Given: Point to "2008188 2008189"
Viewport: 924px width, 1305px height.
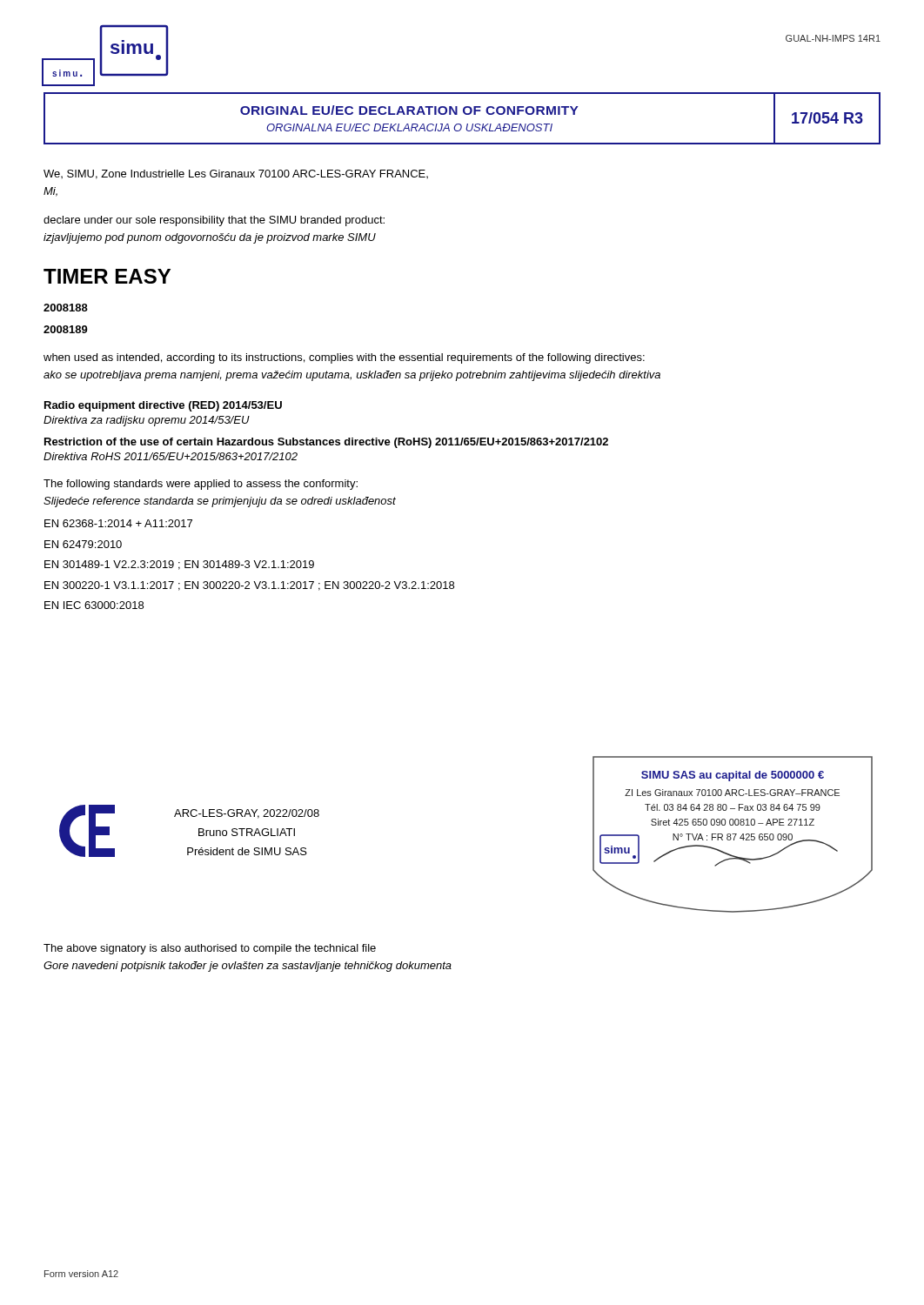Looking at the screenshot, I should point(66,318).
